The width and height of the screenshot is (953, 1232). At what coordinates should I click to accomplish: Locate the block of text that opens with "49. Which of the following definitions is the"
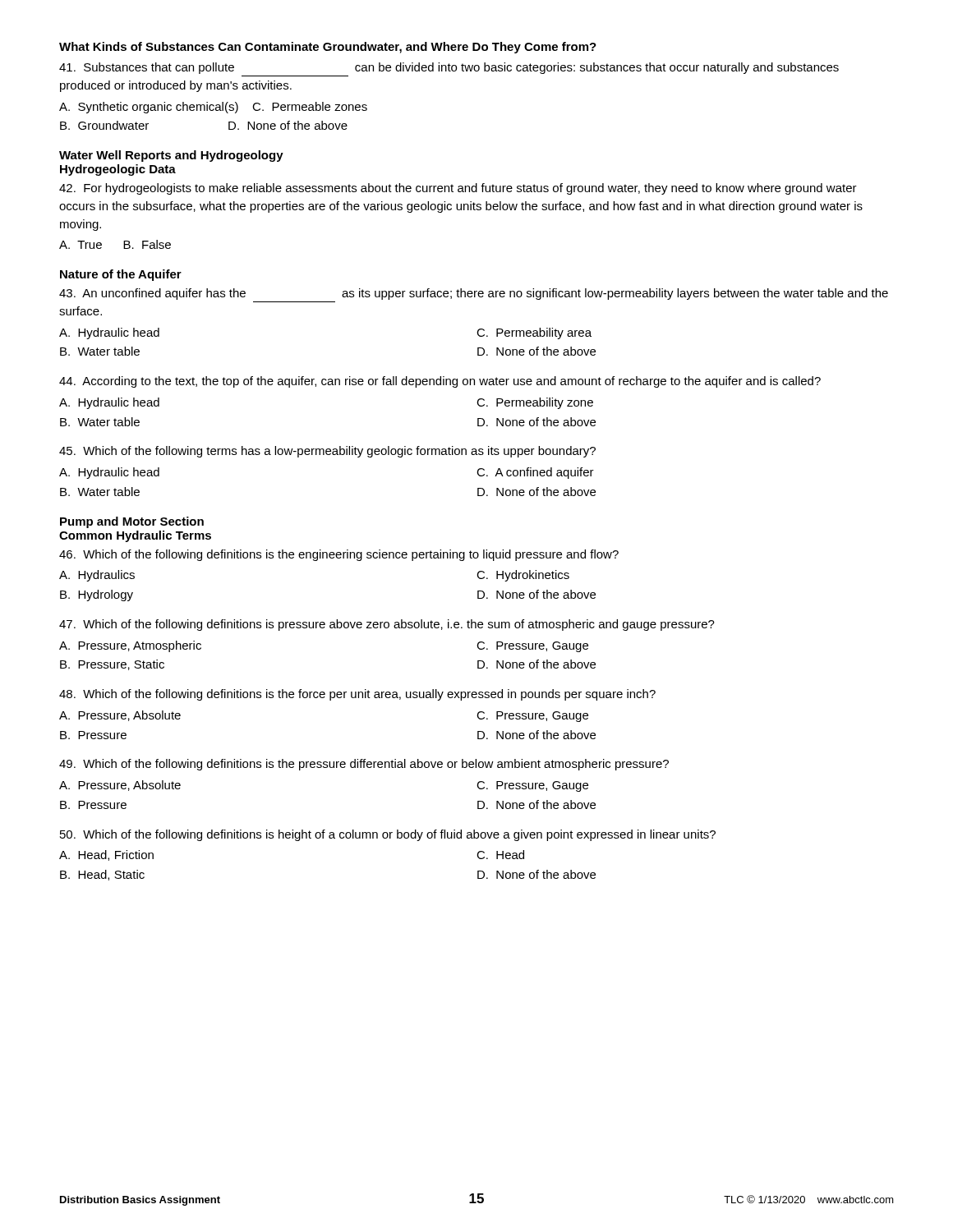476,784
